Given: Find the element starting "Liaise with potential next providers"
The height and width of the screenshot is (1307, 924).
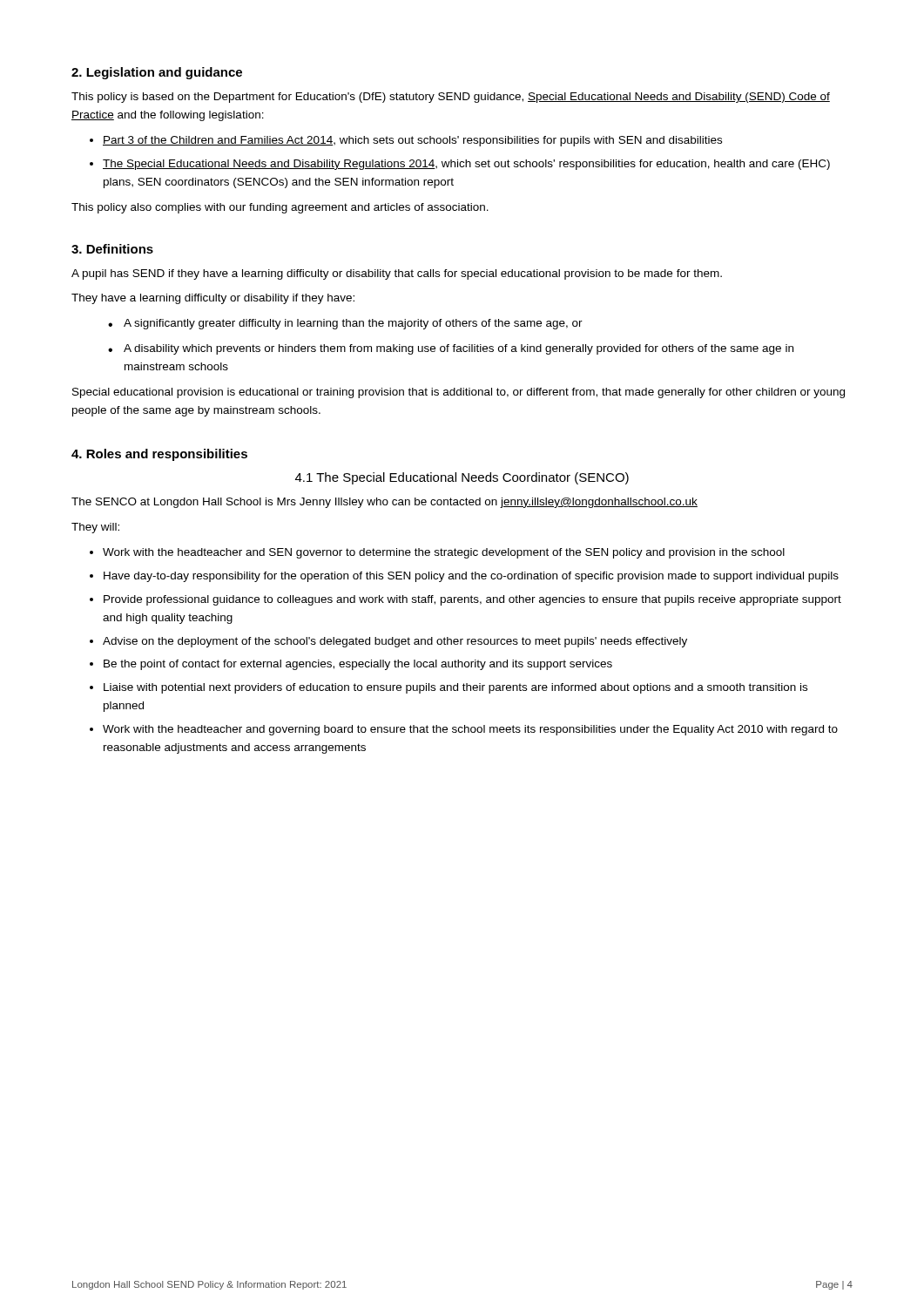Looking at the screenshot, I should pyautogui.click(x=455, y=697).
